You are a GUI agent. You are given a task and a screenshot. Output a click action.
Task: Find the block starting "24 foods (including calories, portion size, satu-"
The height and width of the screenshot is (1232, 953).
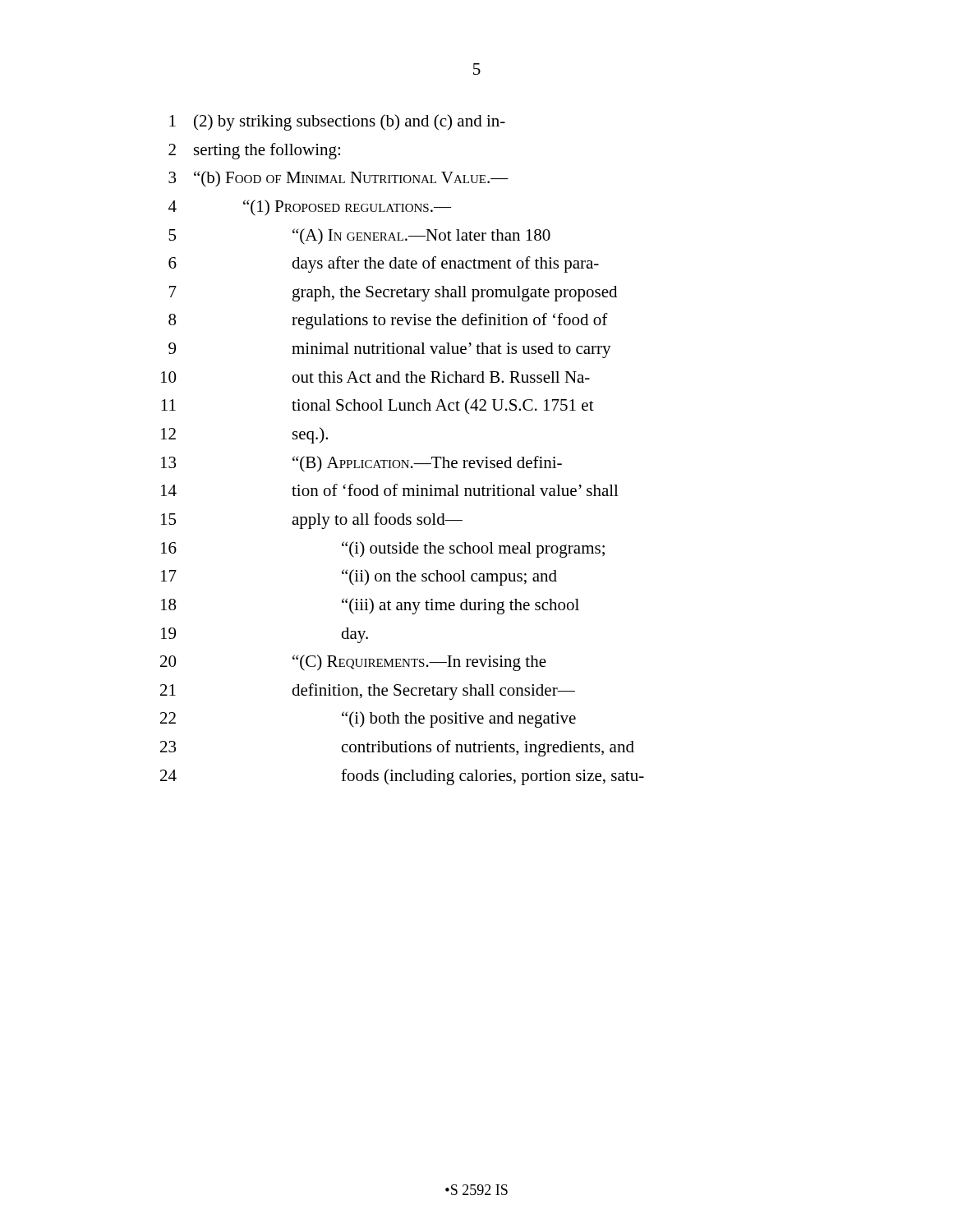click(485, 775)
